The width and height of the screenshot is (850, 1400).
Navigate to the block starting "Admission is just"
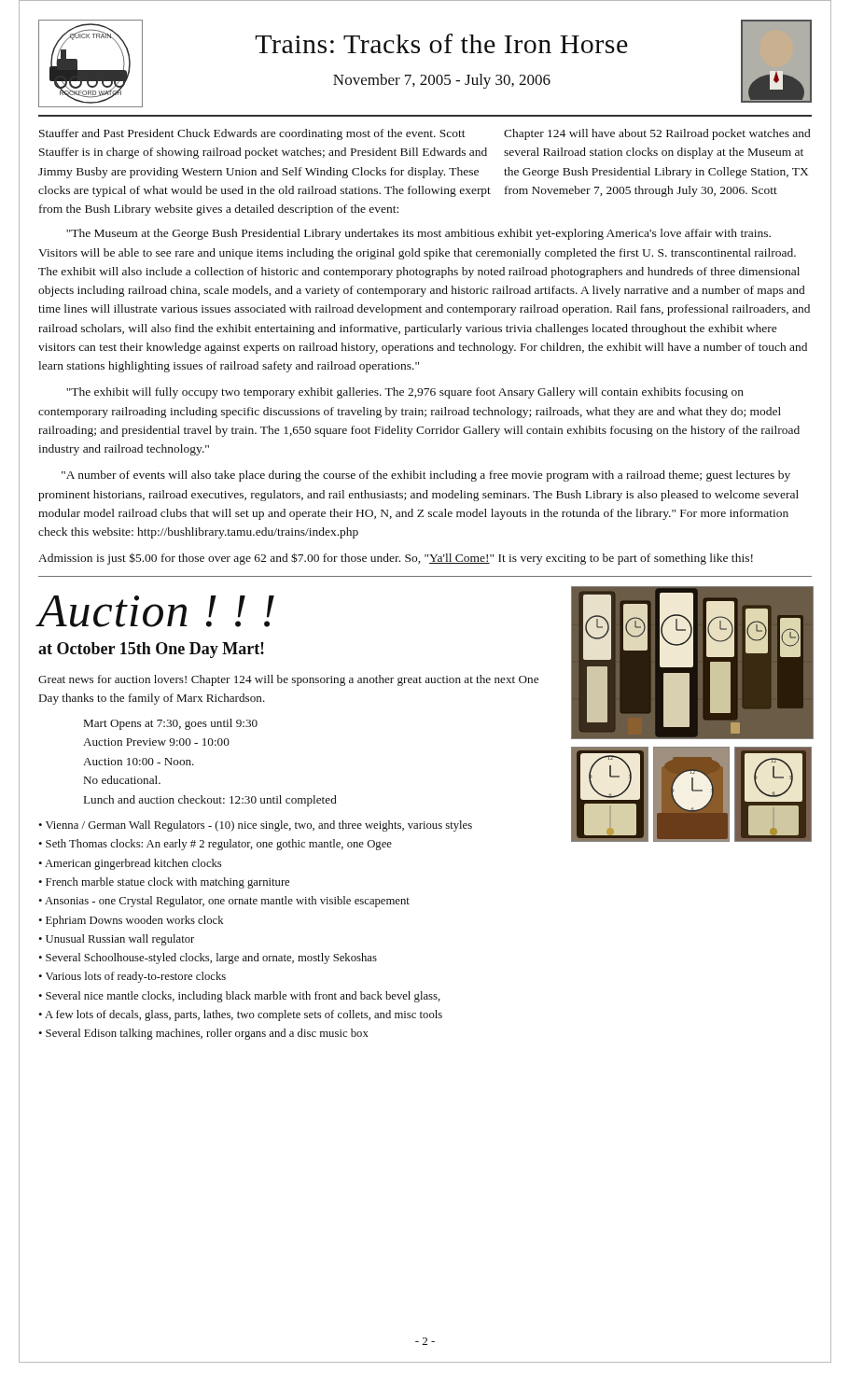(x=396, y=558)
